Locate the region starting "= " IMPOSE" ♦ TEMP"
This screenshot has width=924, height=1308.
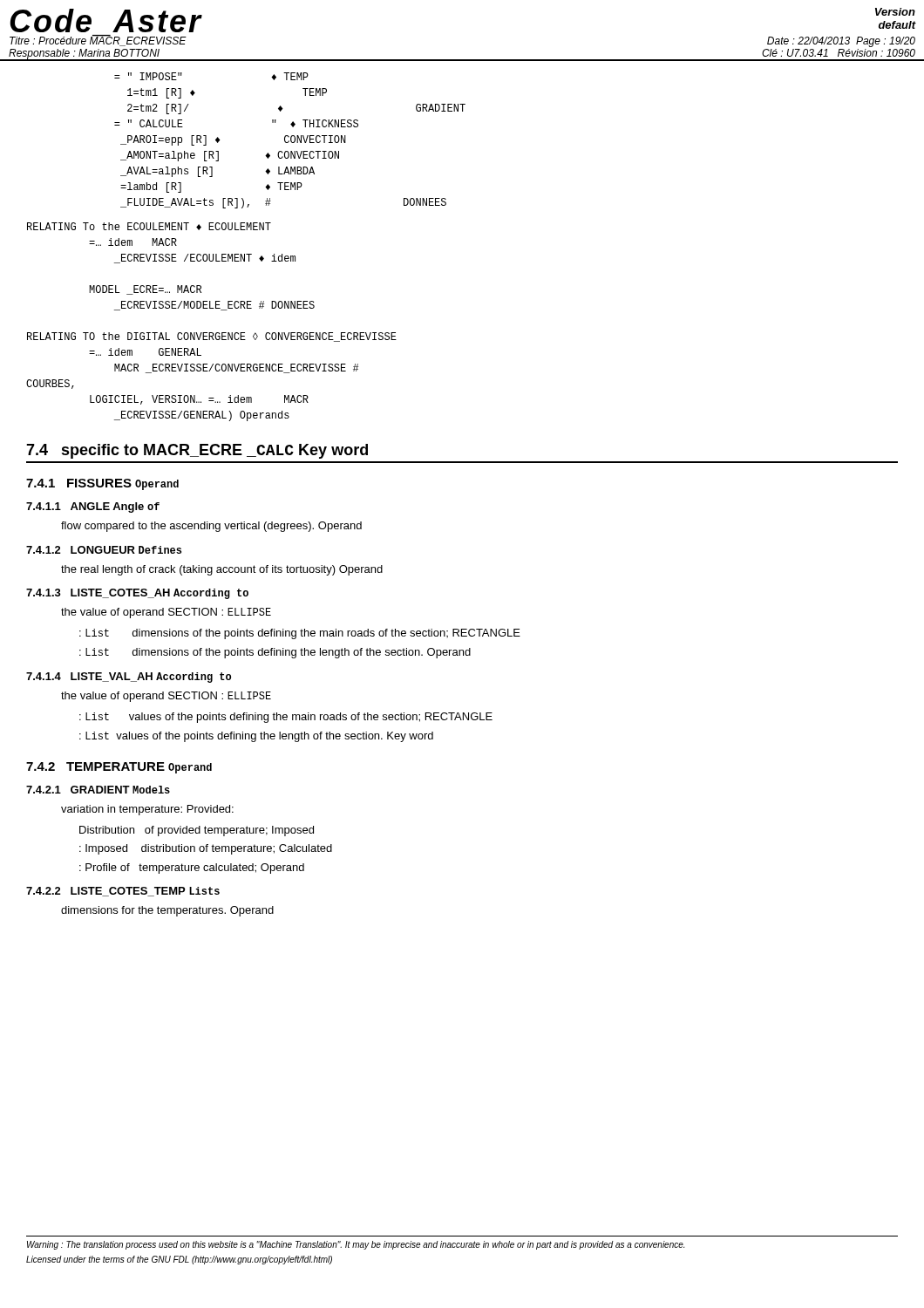[x=290, y=140]
